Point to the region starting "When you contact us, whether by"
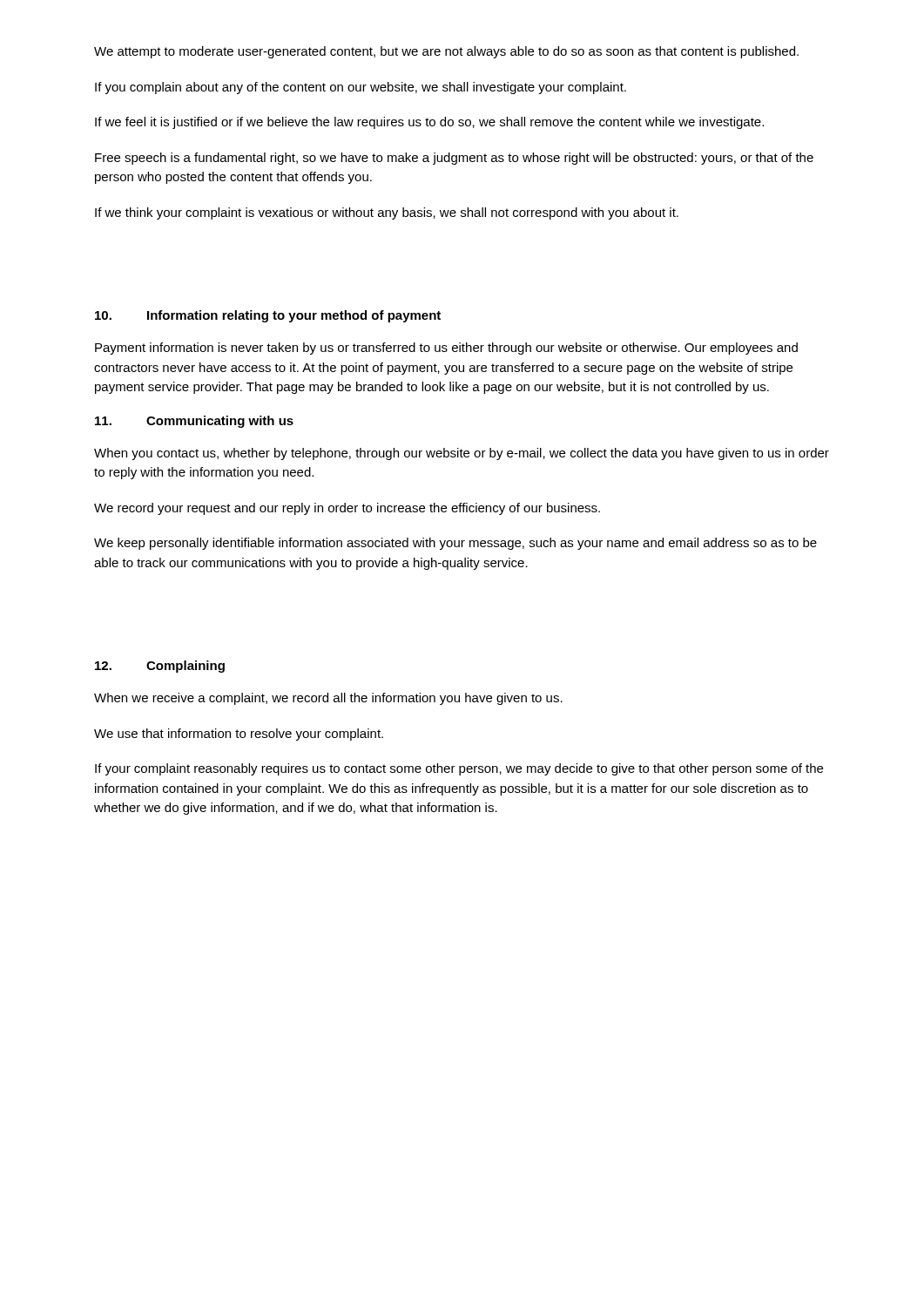This screenshot has height=1307, width=924. [x=461, y=462]
